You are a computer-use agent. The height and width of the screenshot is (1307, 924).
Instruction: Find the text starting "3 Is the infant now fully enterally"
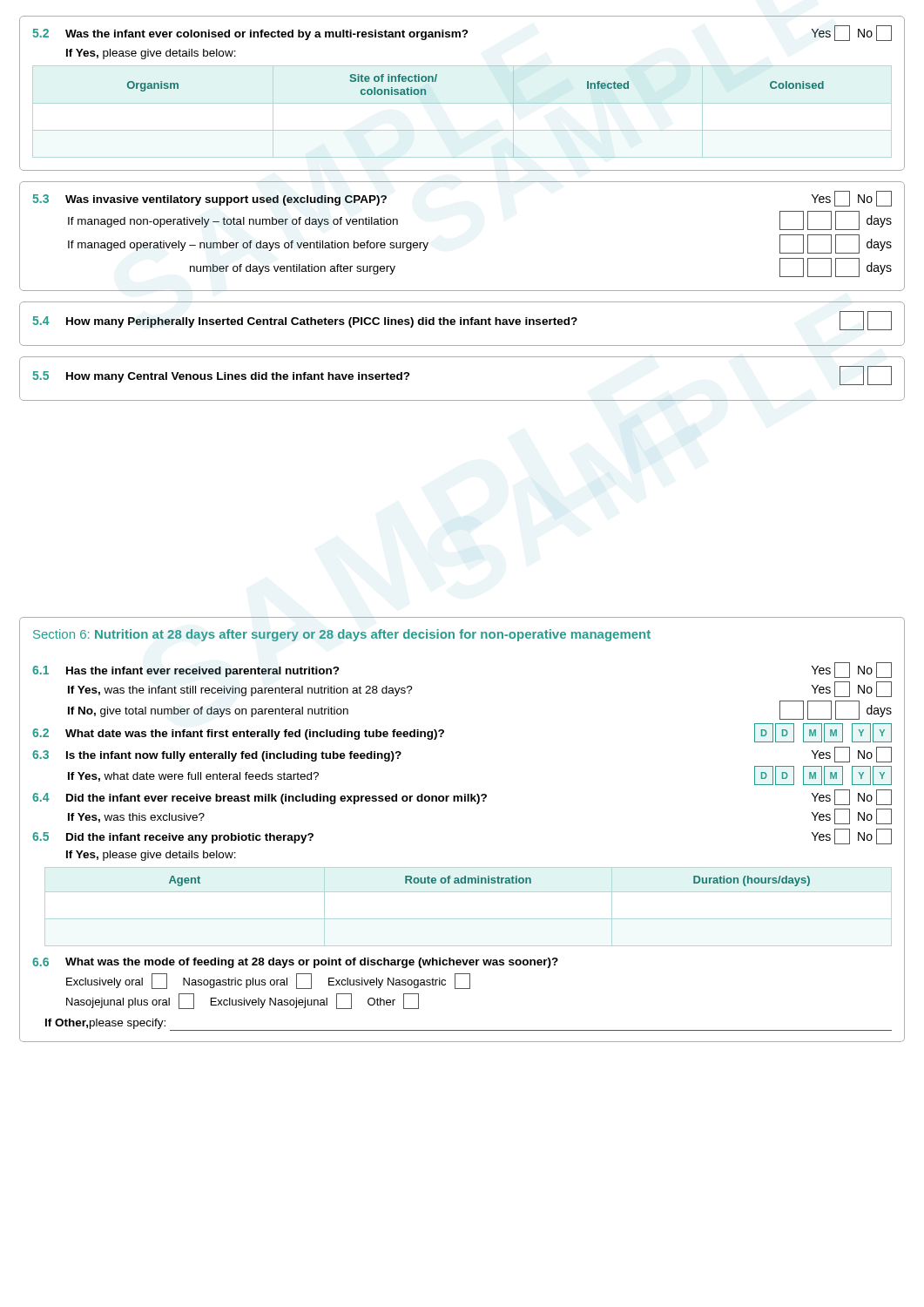233,754
